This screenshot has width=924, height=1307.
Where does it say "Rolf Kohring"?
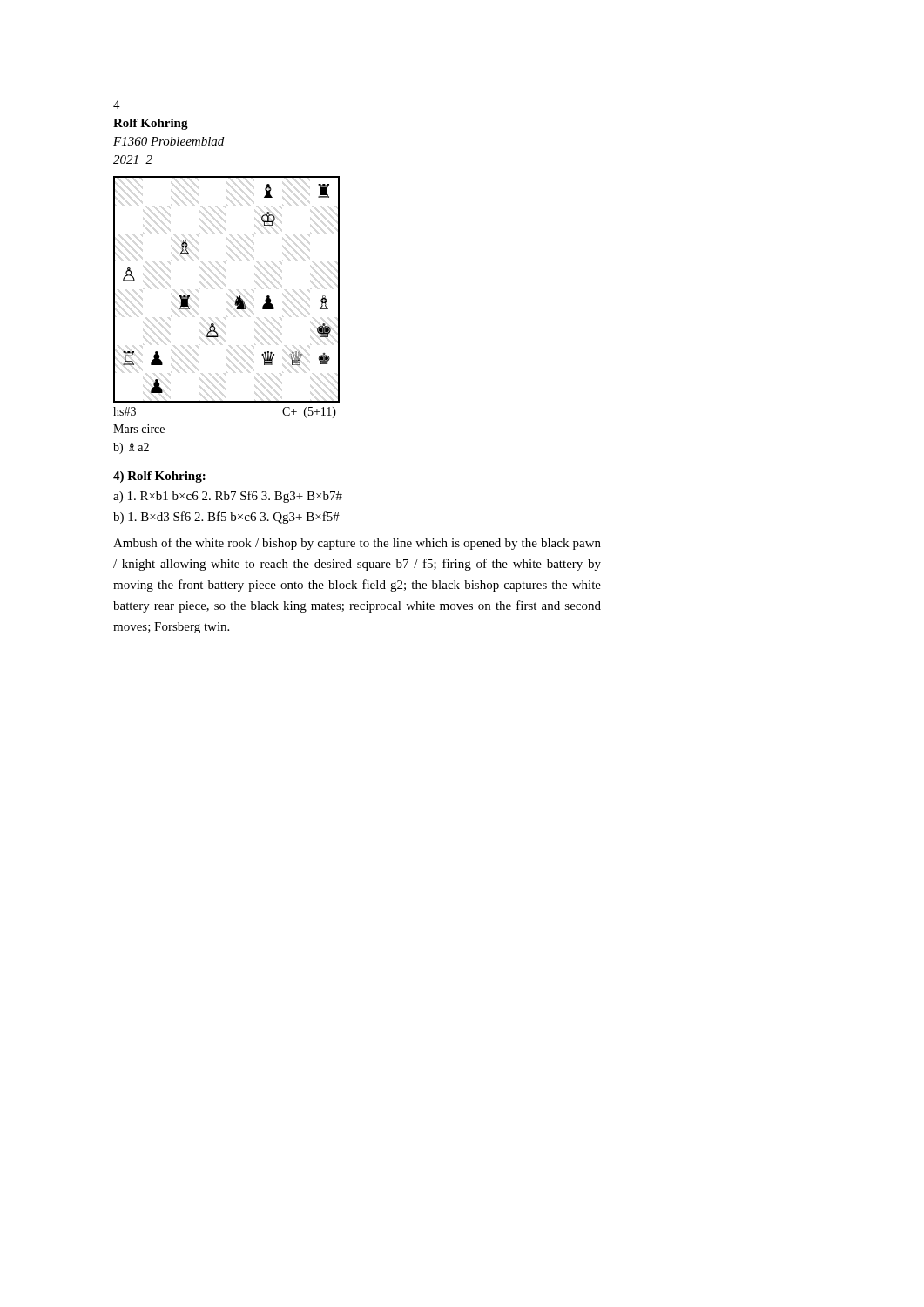(x=150, y=123)
